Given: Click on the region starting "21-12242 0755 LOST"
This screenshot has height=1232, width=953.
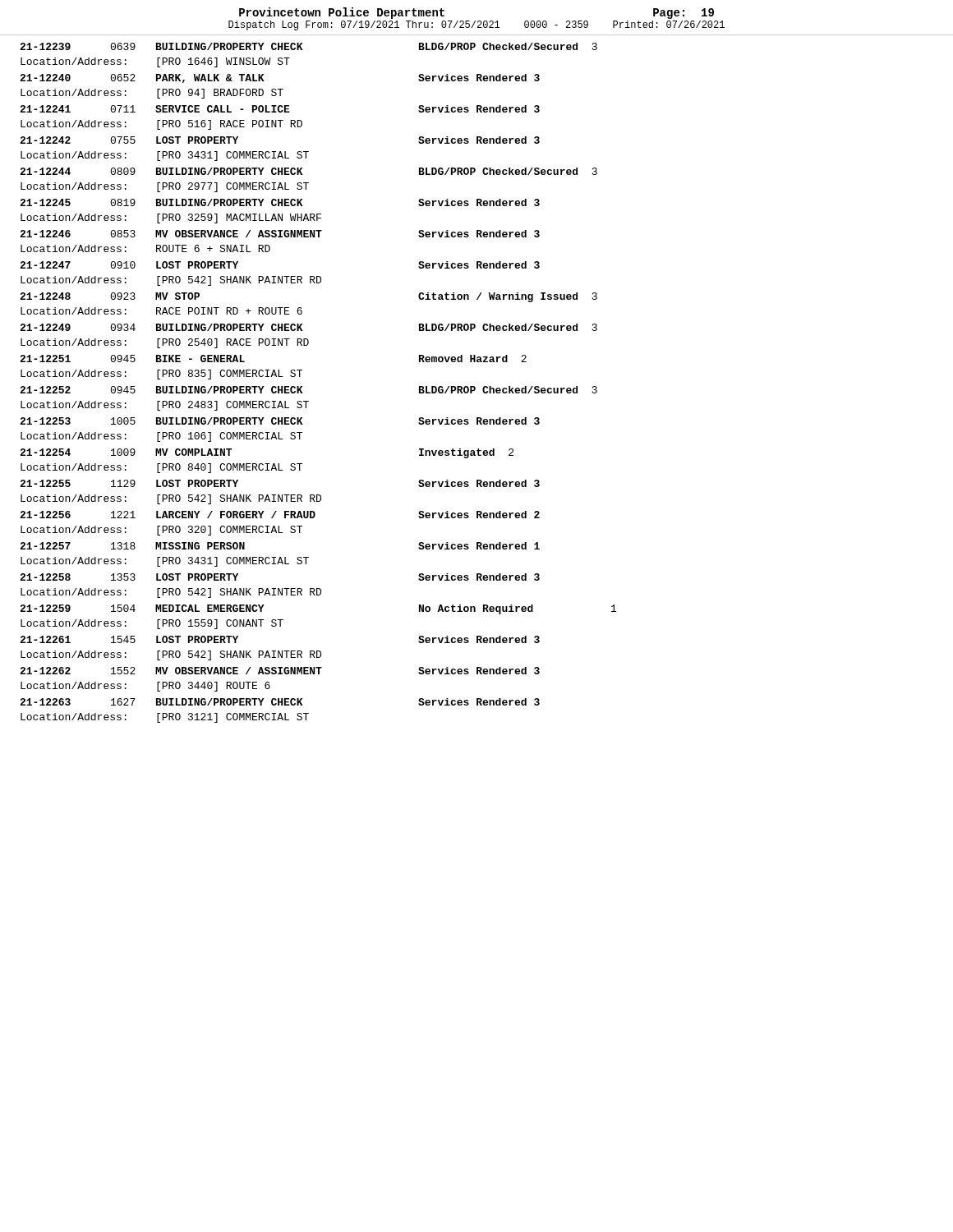Looking at the screenshot, I should point(476,148).
